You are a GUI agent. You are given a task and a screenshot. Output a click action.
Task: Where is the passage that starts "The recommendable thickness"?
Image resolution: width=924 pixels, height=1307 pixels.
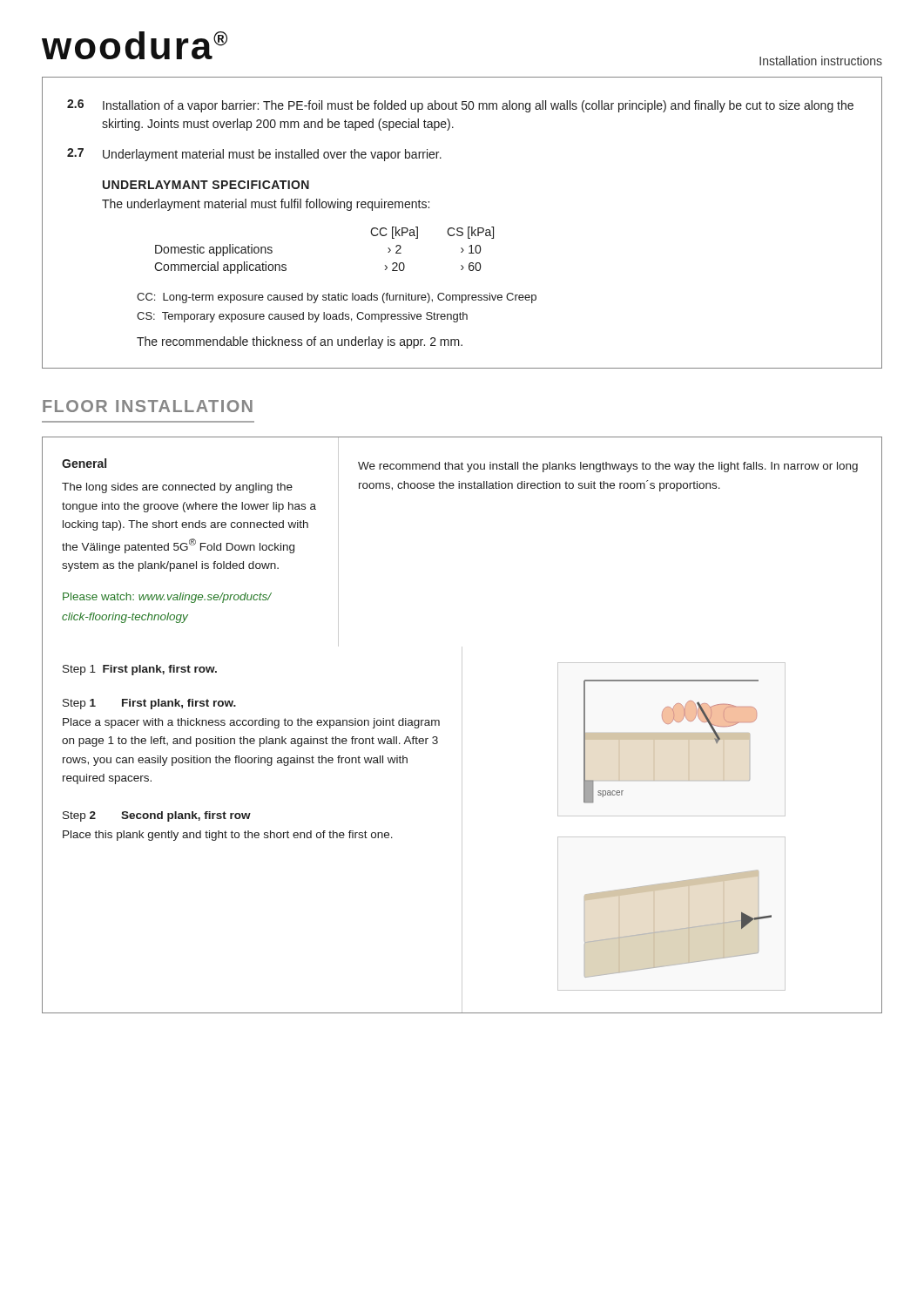click(x=300, y=342)
